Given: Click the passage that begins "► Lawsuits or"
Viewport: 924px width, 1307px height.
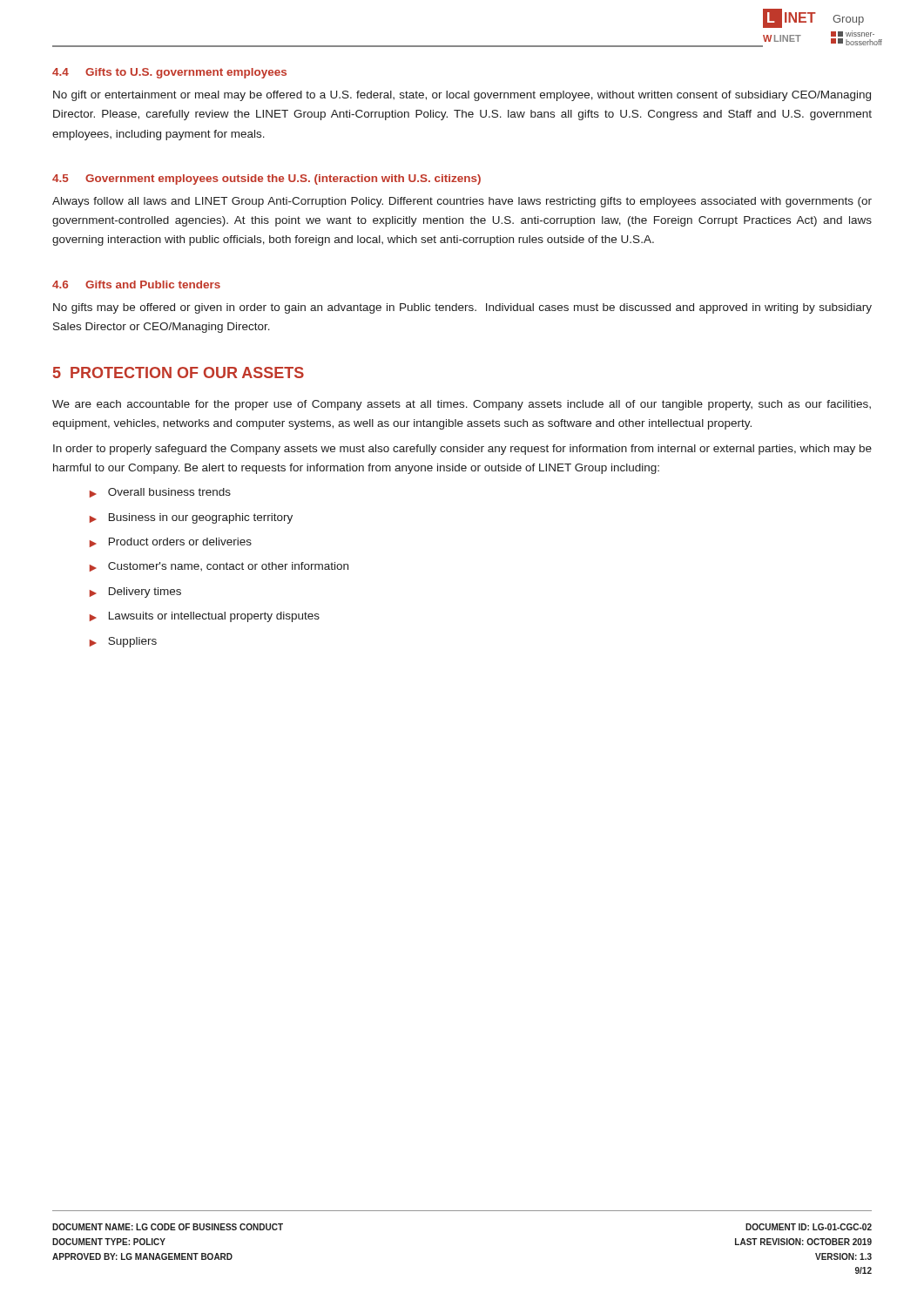Looking at the screenshot, I should click(203, 617).
